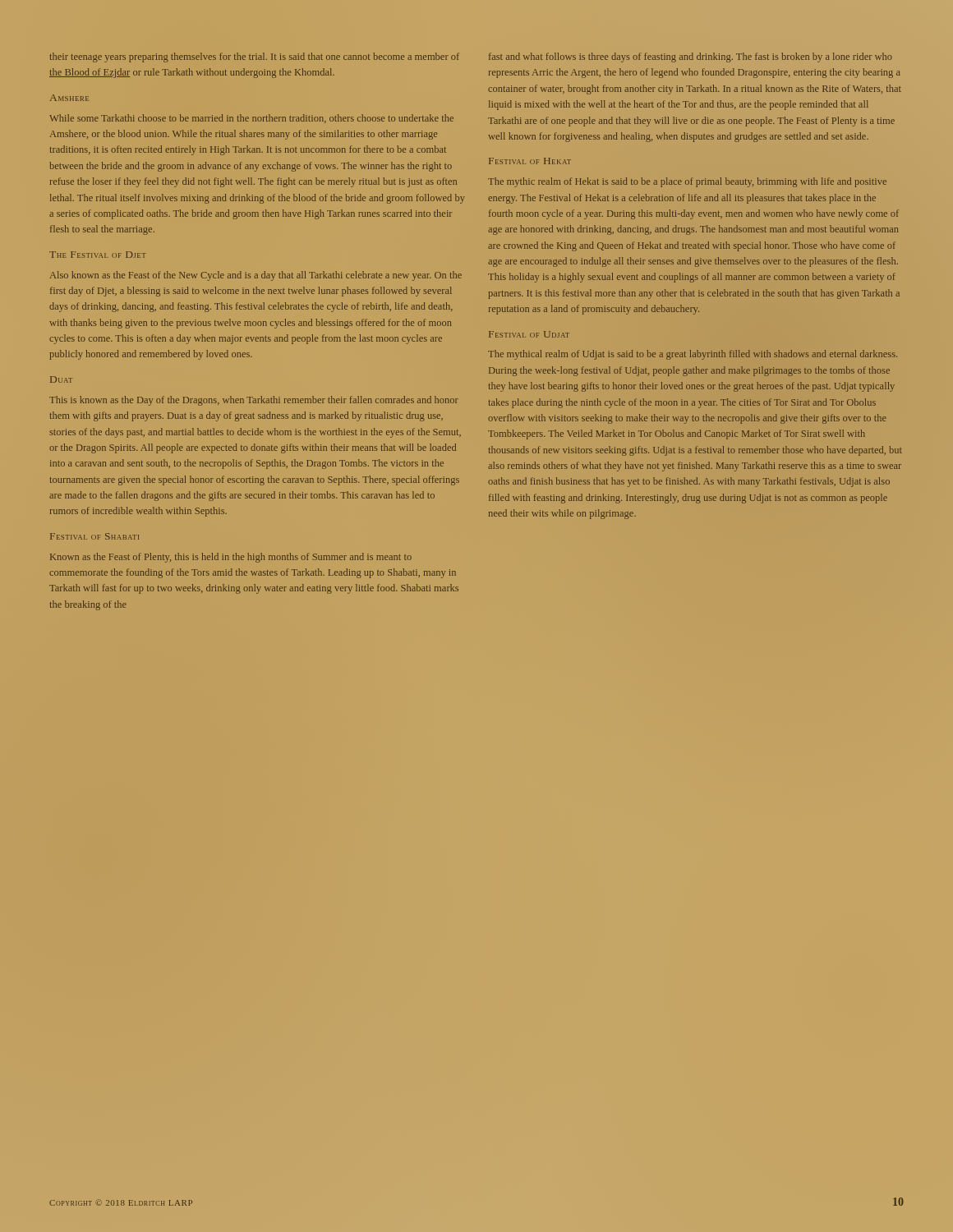
Task: Locate the section header that says "Festival of Shabati"
Action: pyautogui.click(x=94, y=536)
